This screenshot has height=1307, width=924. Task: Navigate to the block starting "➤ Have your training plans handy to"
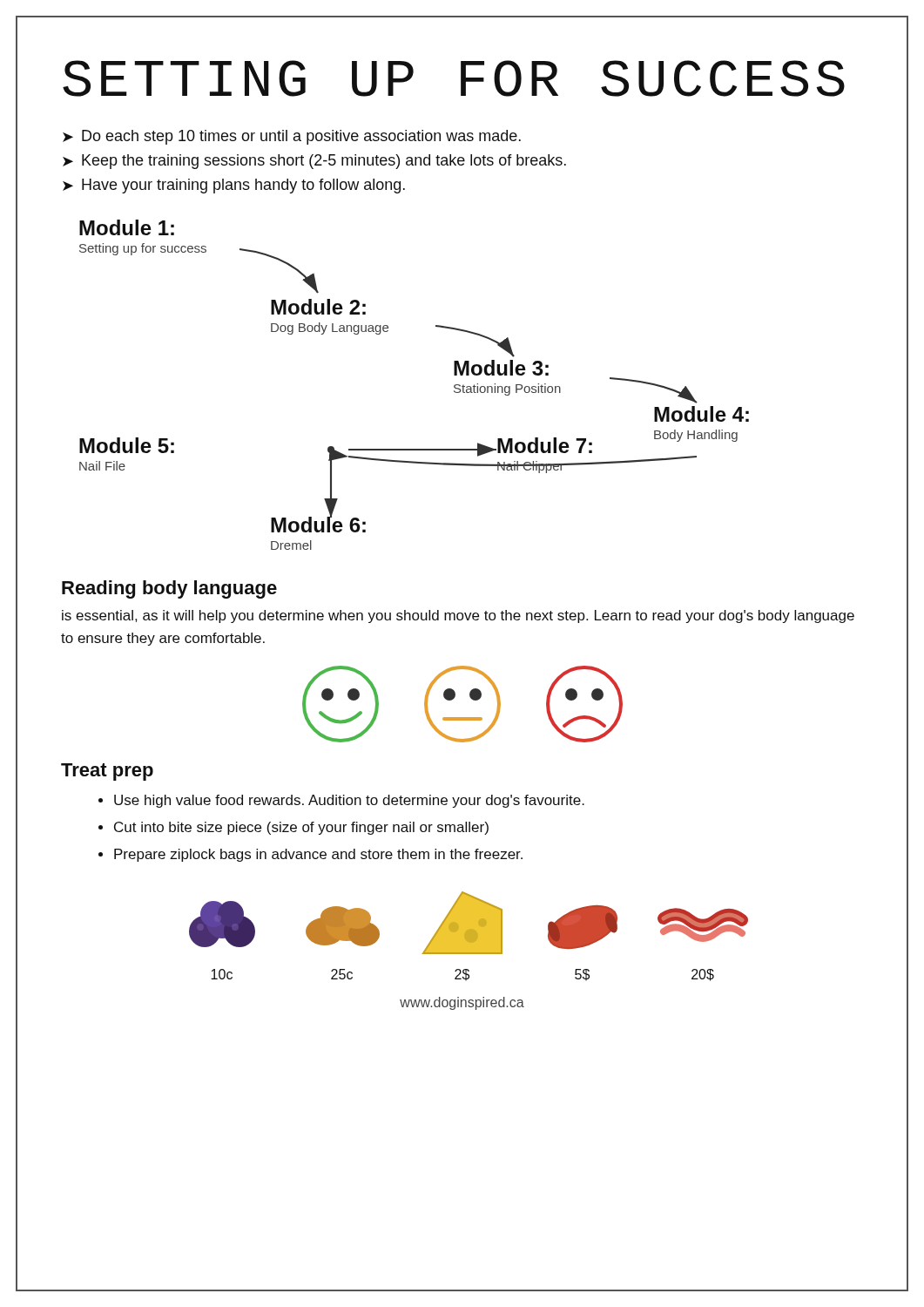pyautogui.click(x=233, y=186)
